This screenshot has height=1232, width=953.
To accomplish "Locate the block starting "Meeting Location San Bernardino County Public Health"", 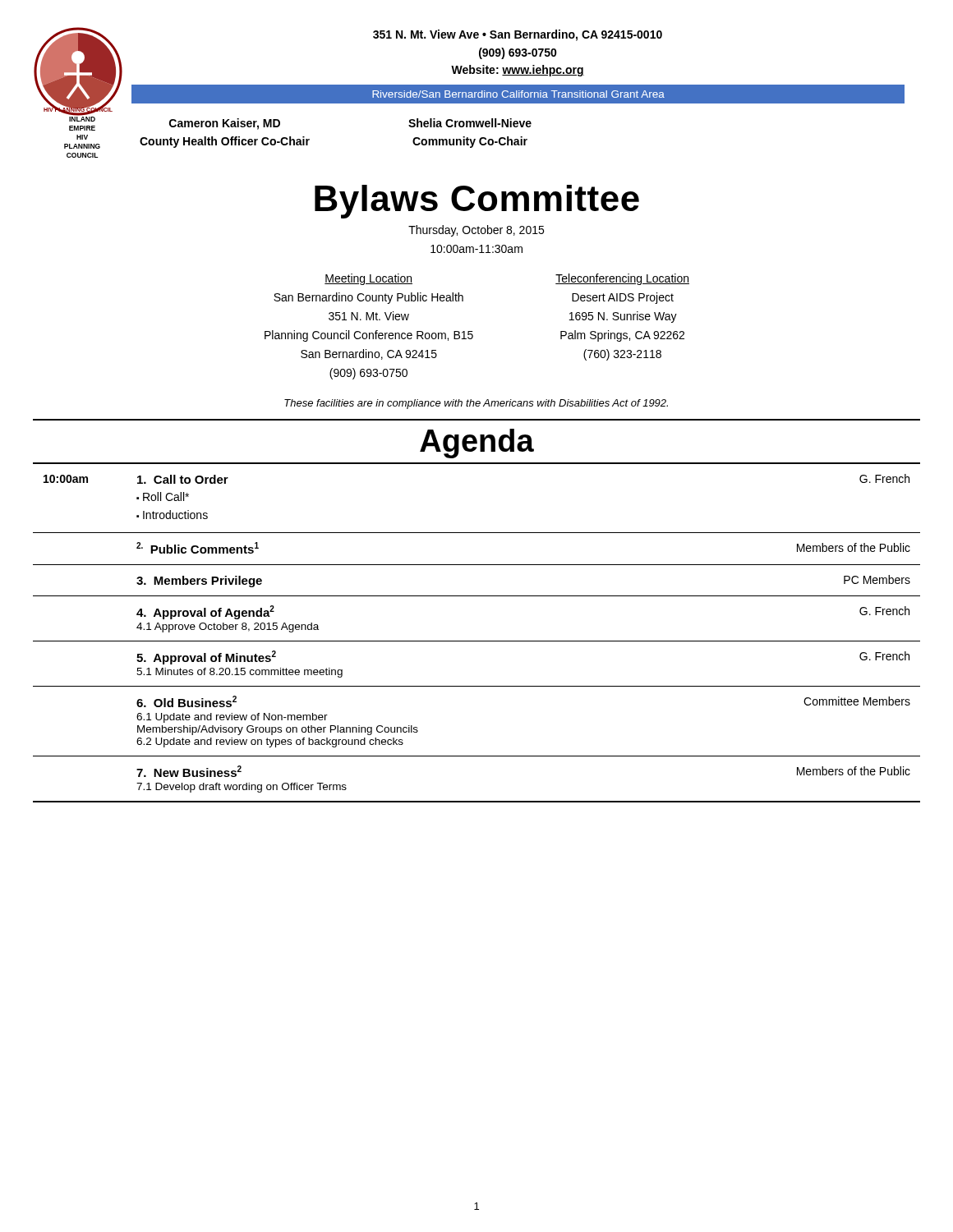I will point(369,326).
